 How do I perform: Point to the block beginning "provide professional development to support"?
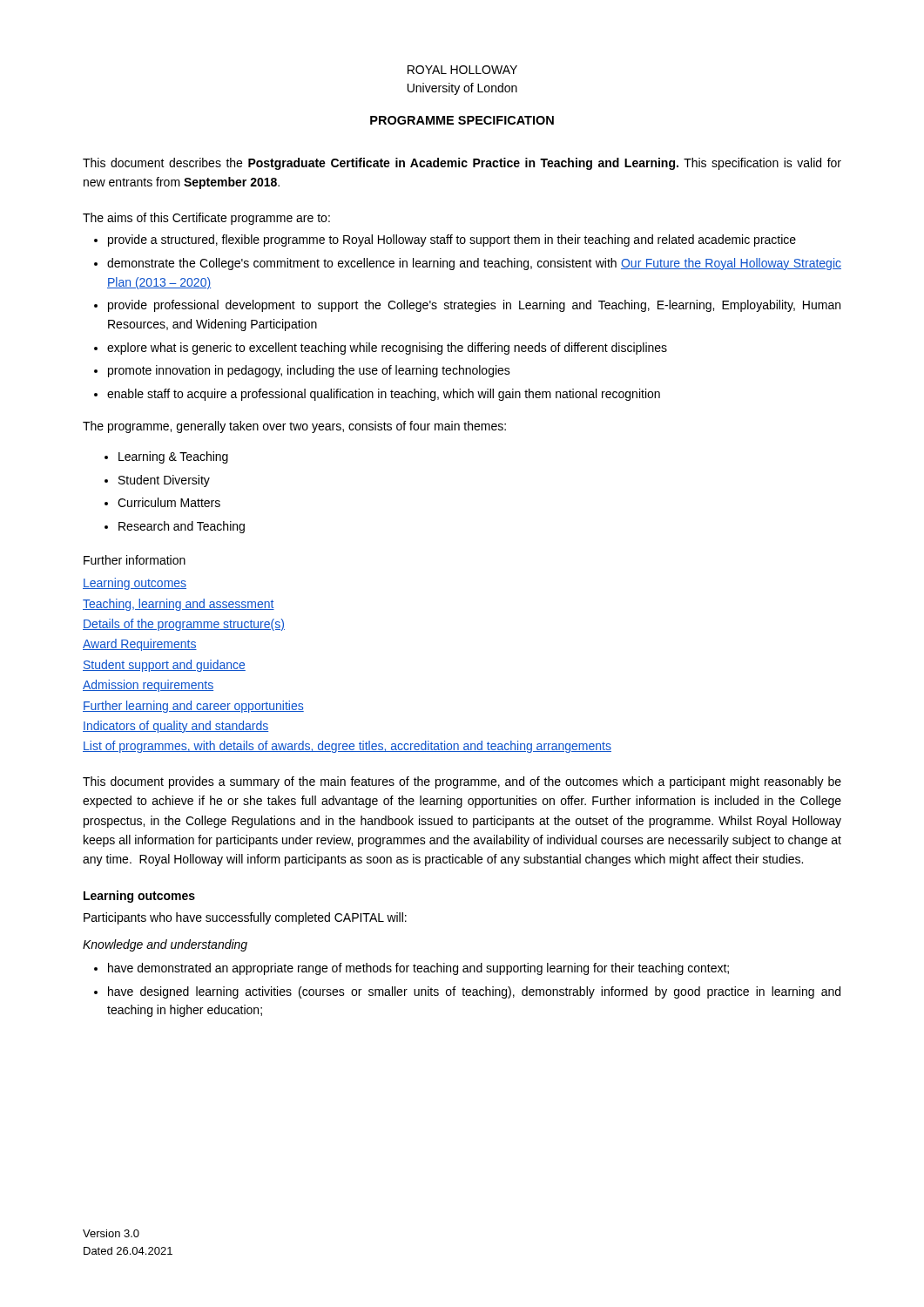[474, 315]
